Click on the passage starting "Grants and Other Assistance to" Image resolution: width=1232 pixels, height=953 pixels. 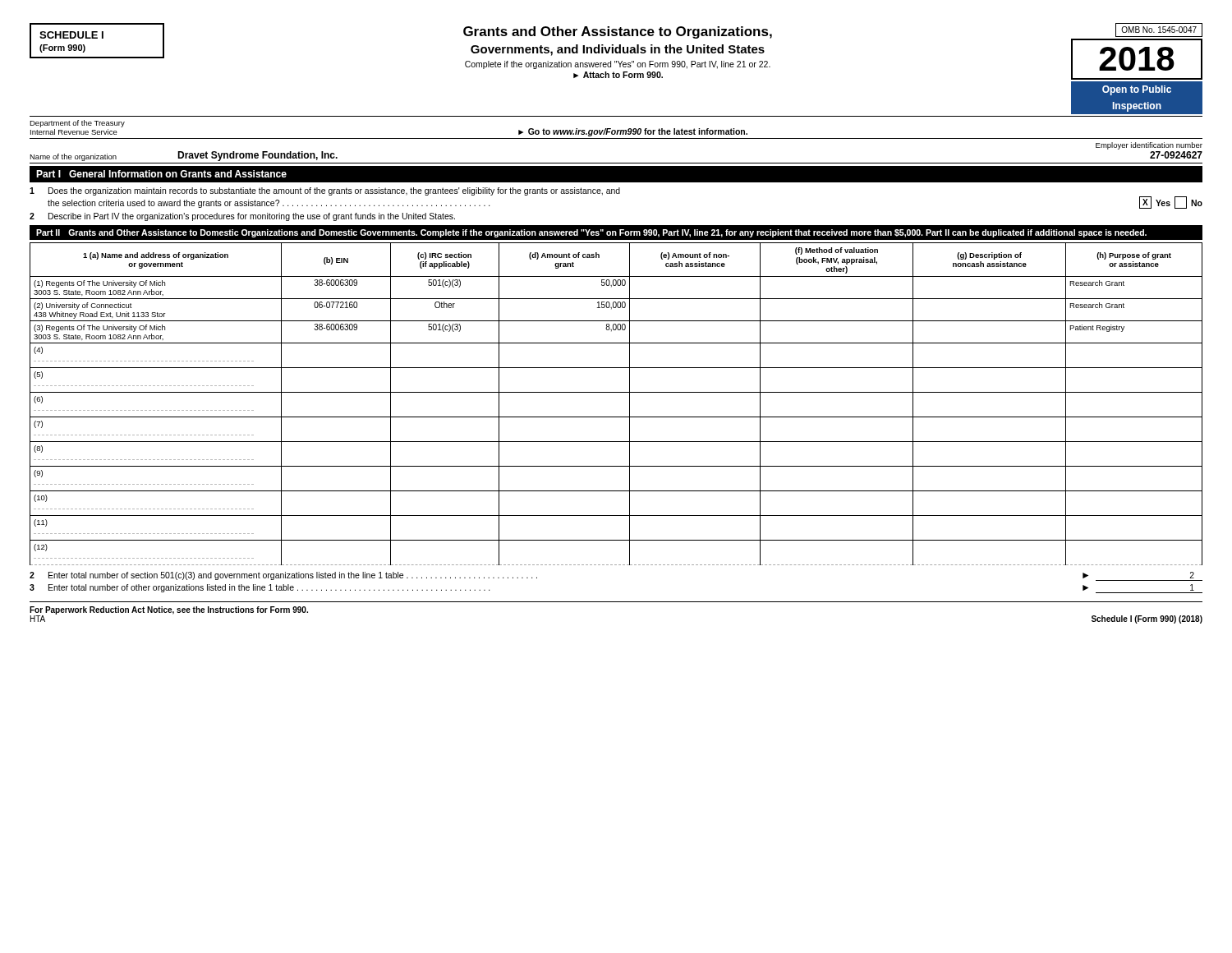click(x=618, y=51)
